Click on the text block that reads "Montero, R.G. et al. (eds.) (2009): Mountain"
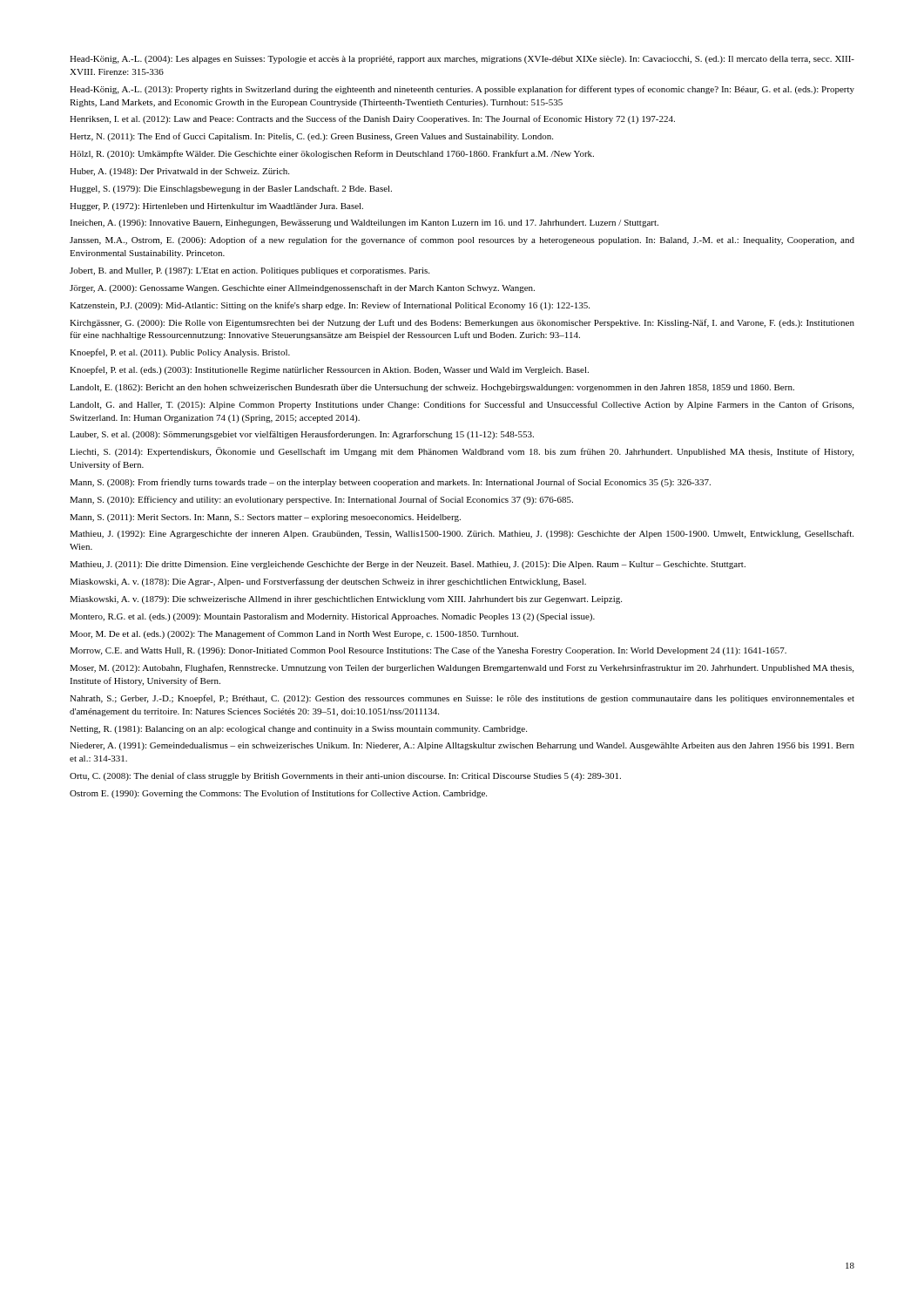Image resolution: width=924 pixels, height=1307 pixels. pyautogui.click(x=332, y=616)
